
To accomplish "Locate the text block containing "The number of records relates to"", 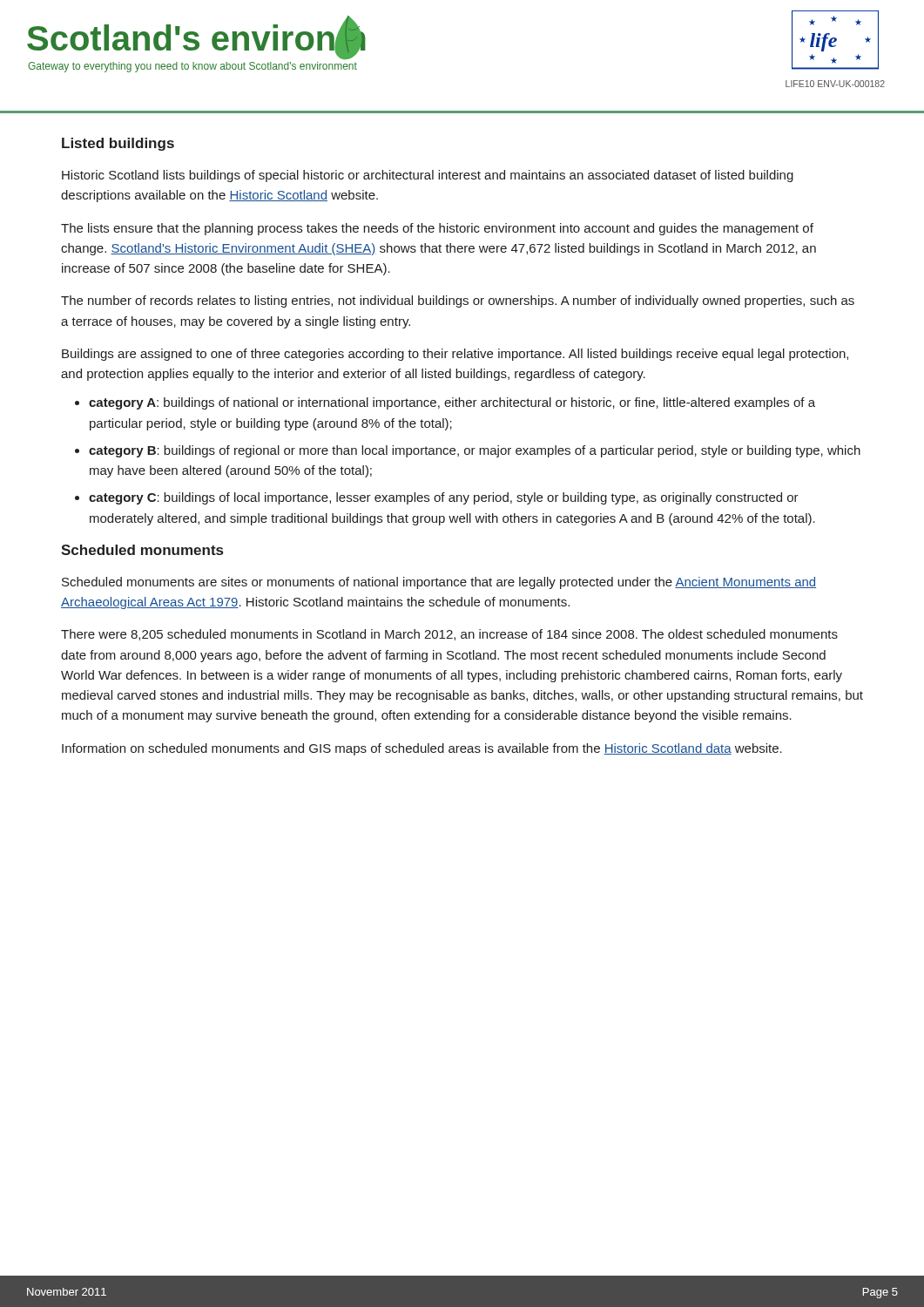I will tap(458, 311).
